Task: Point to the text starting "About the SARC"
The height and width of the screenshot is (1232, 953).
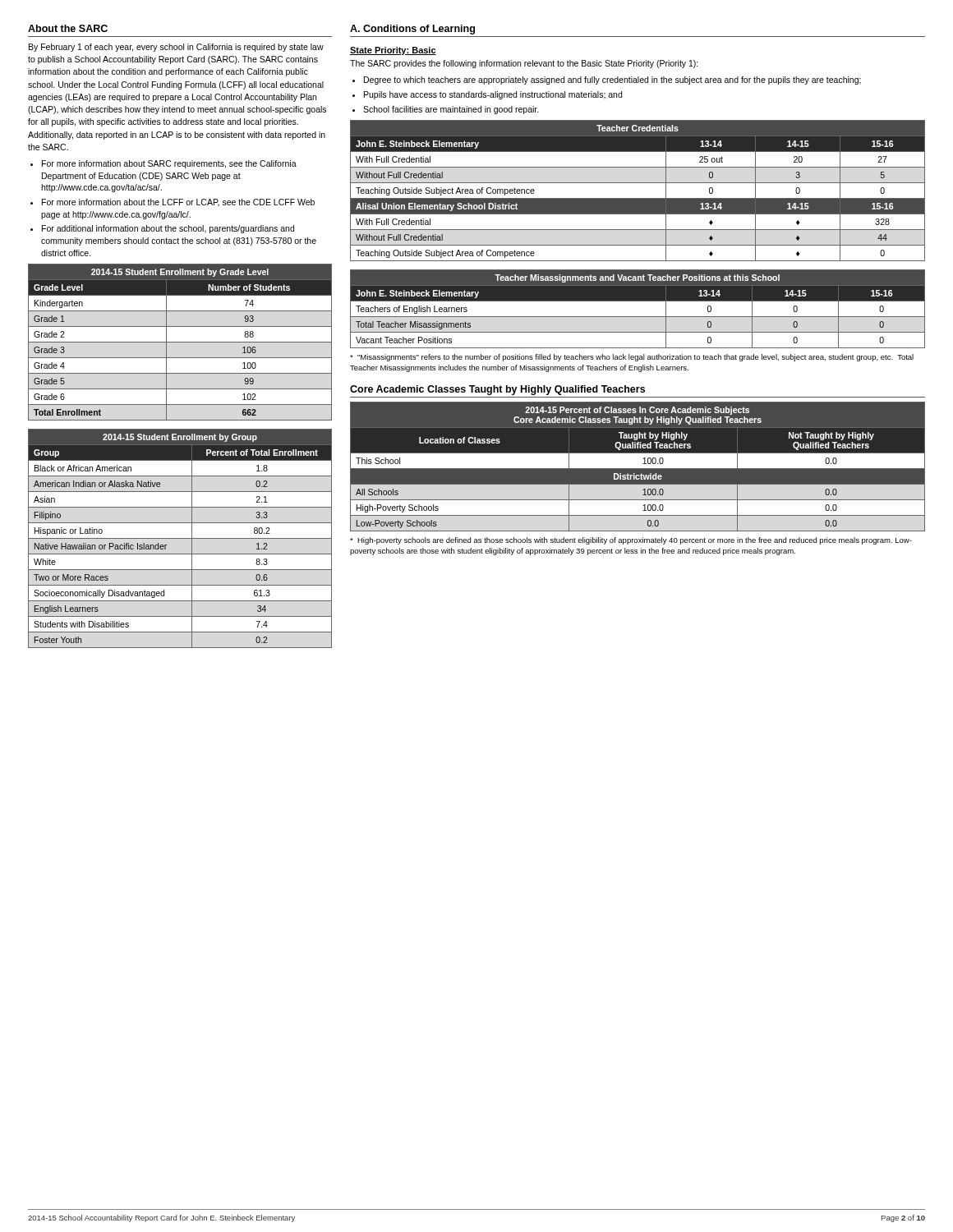Action: point(180,30)
